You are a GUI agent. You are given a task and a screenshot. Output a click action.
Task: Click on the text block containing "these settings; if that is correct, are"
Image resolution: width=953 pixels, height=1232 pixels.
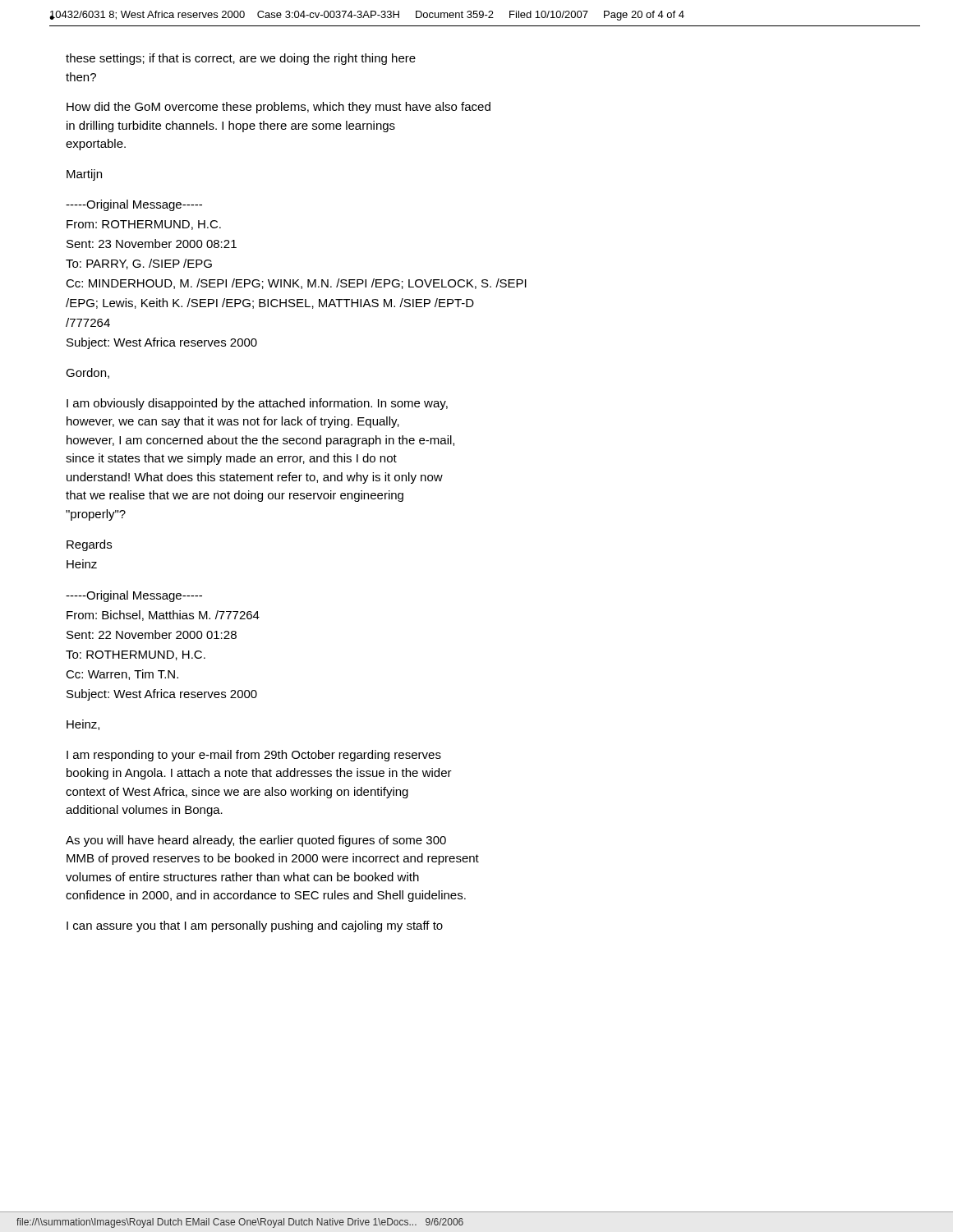(x=241, y=67)
